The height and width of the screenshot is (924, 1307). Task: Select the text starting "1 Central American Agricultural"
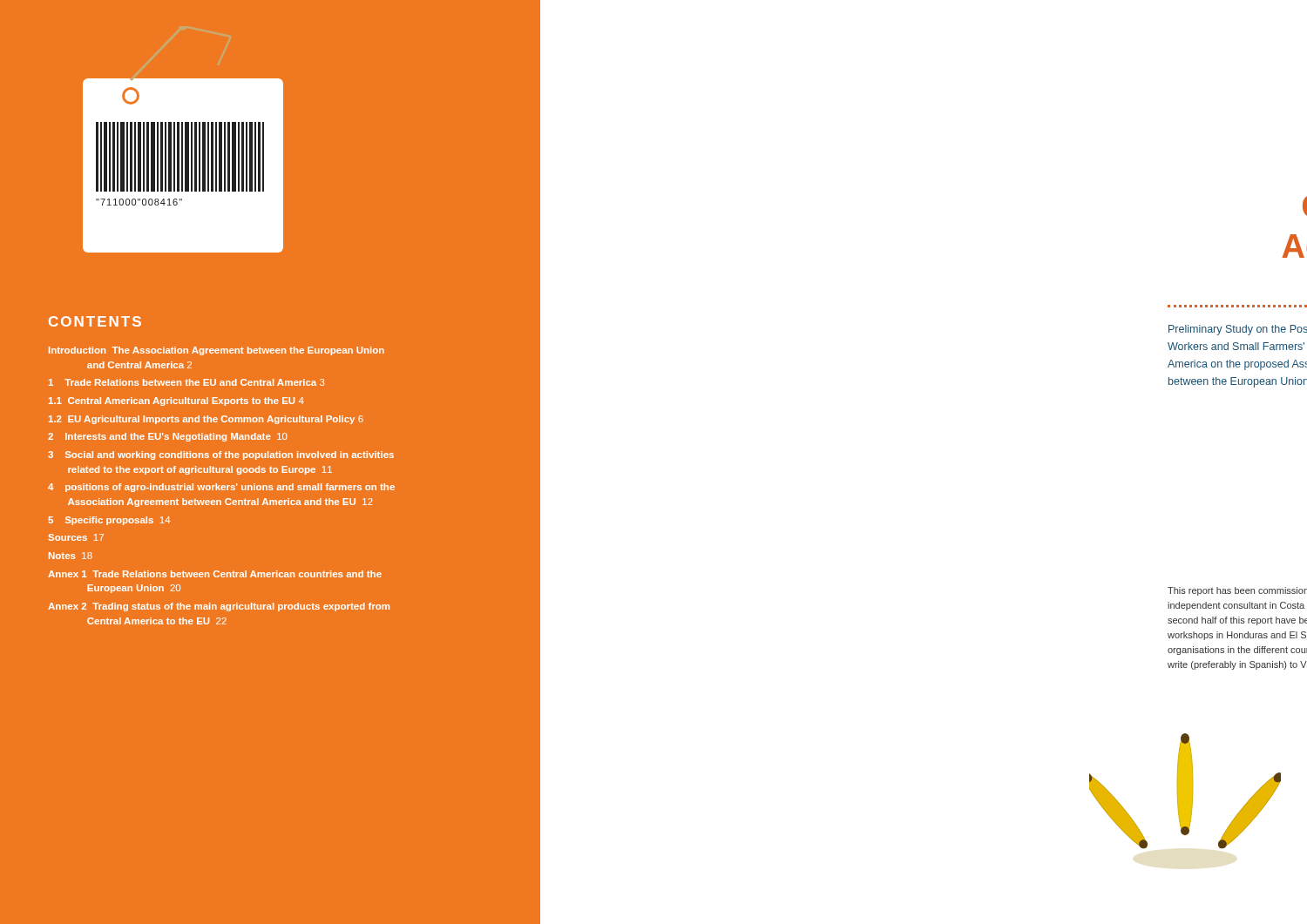[x=176, y=401]
